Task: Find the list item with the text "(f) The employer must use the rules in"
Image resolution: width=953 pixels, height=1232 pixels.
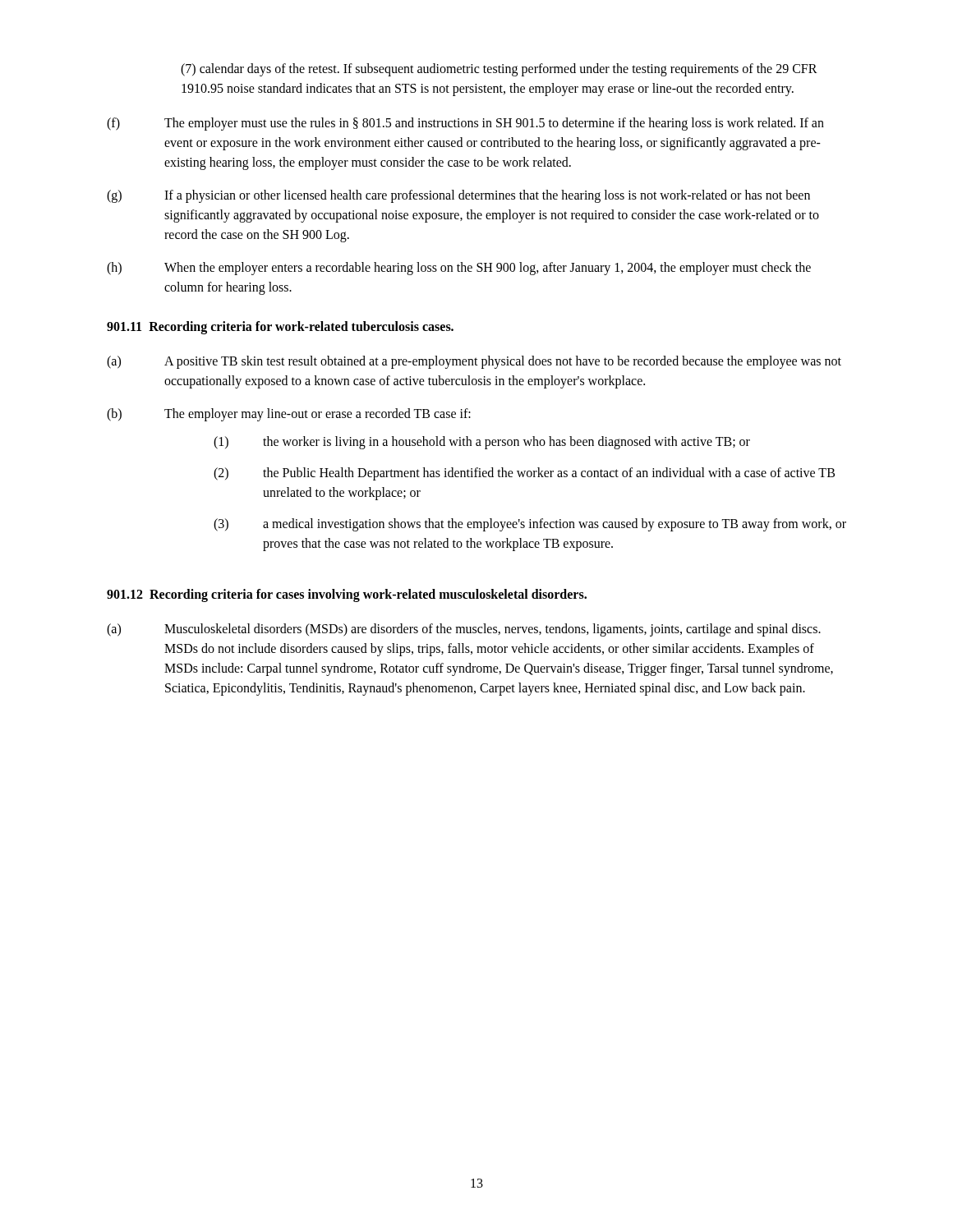Action: (x=476, y=143)
